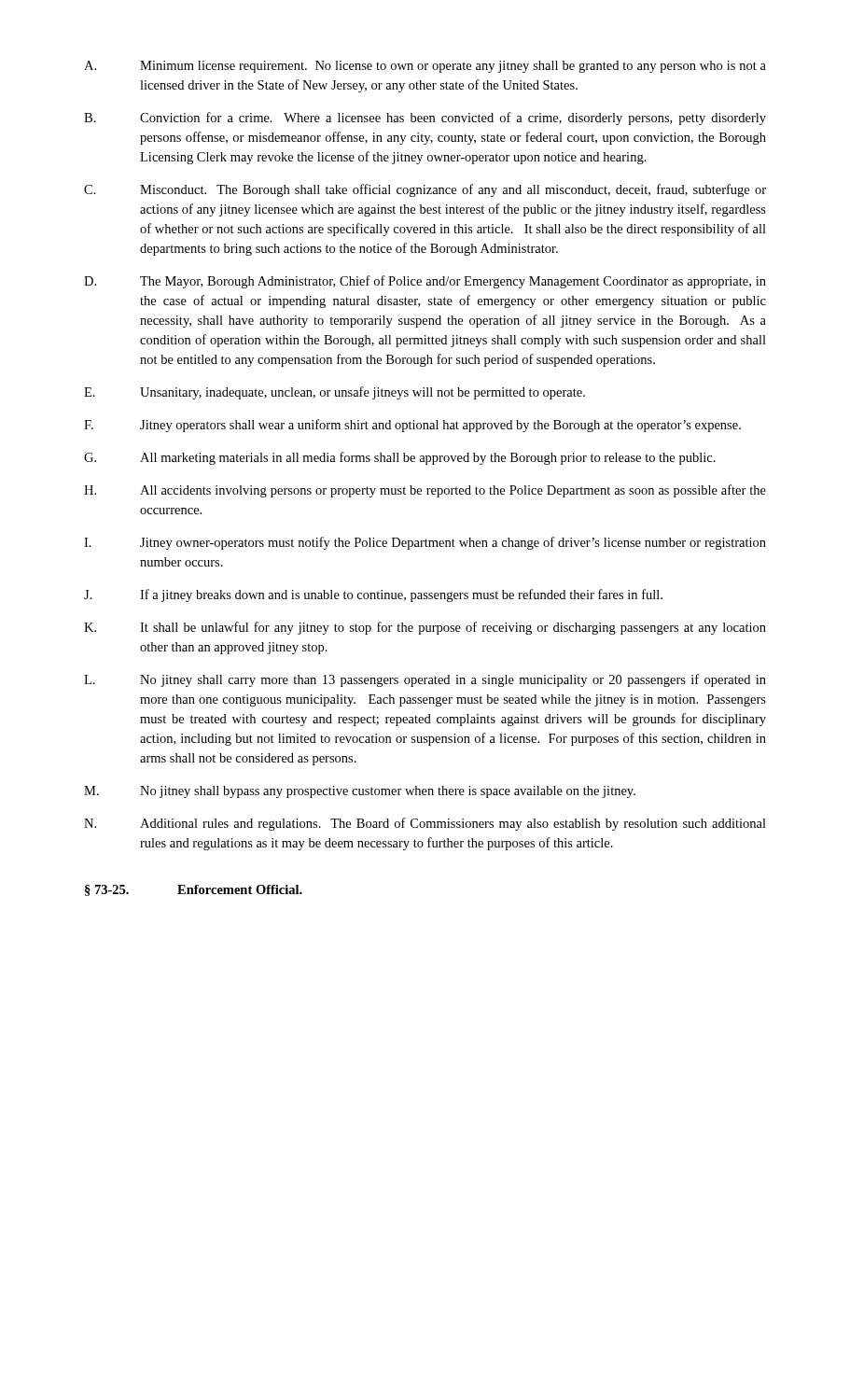850x1400 pixels.
Task: Find the list item with the text "L. No jitney shall"
Action: (x=425, y=720)
